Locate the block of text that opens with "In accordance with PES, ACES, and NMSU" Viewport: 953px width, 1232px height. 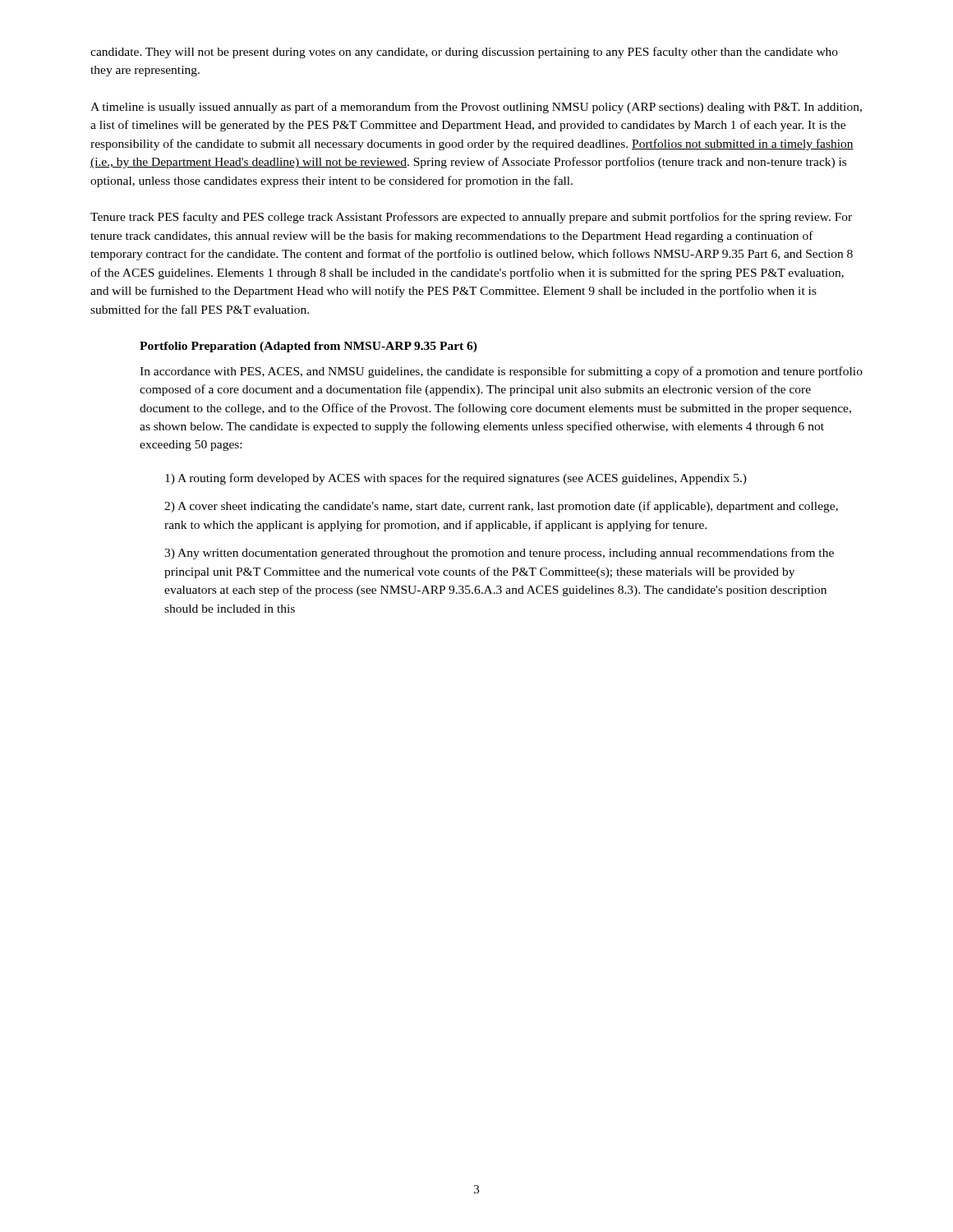click(501, 407)
